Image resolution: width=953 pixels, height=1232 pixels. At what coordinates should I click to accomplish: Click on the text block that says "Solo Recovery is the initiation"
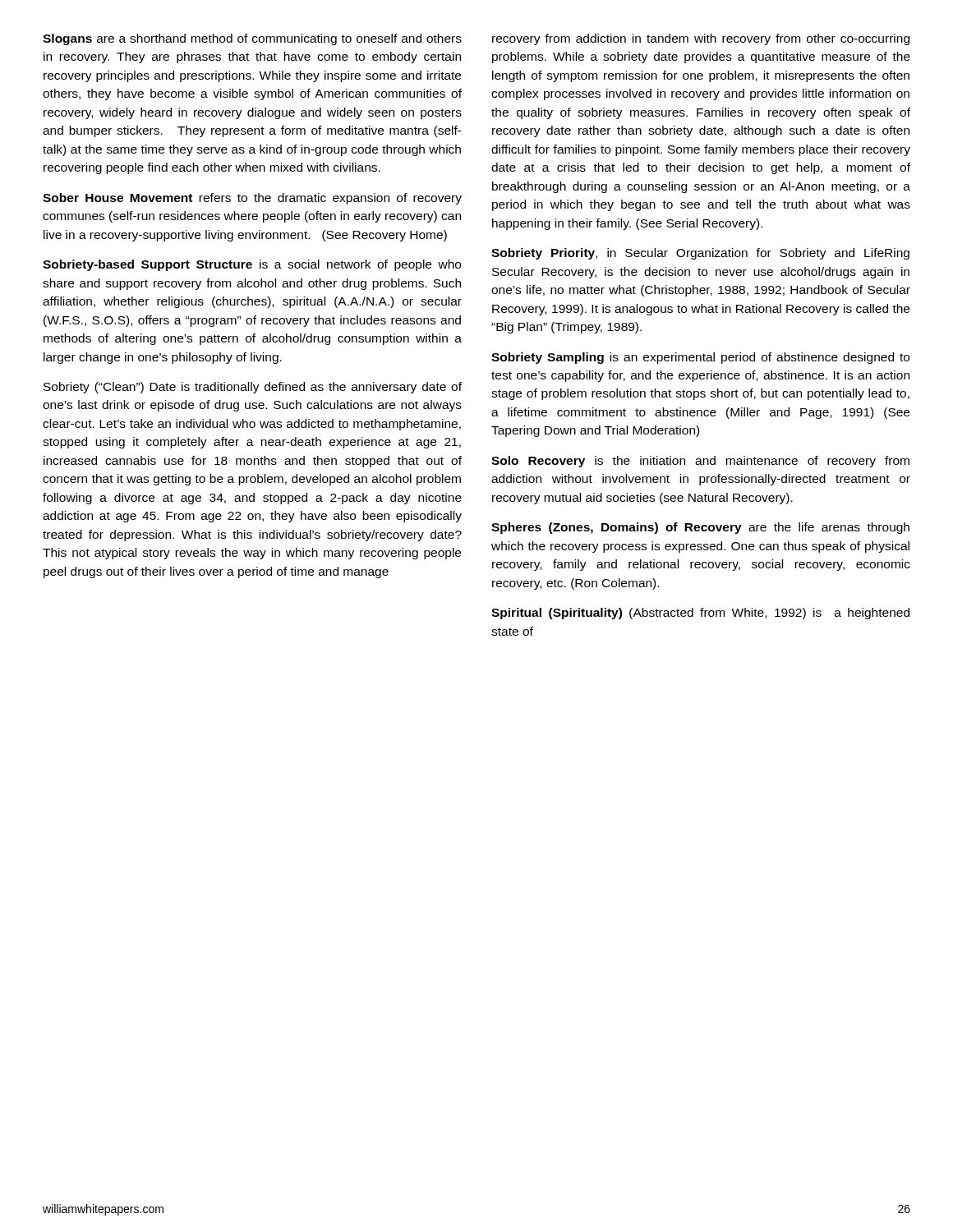[701, 479]
